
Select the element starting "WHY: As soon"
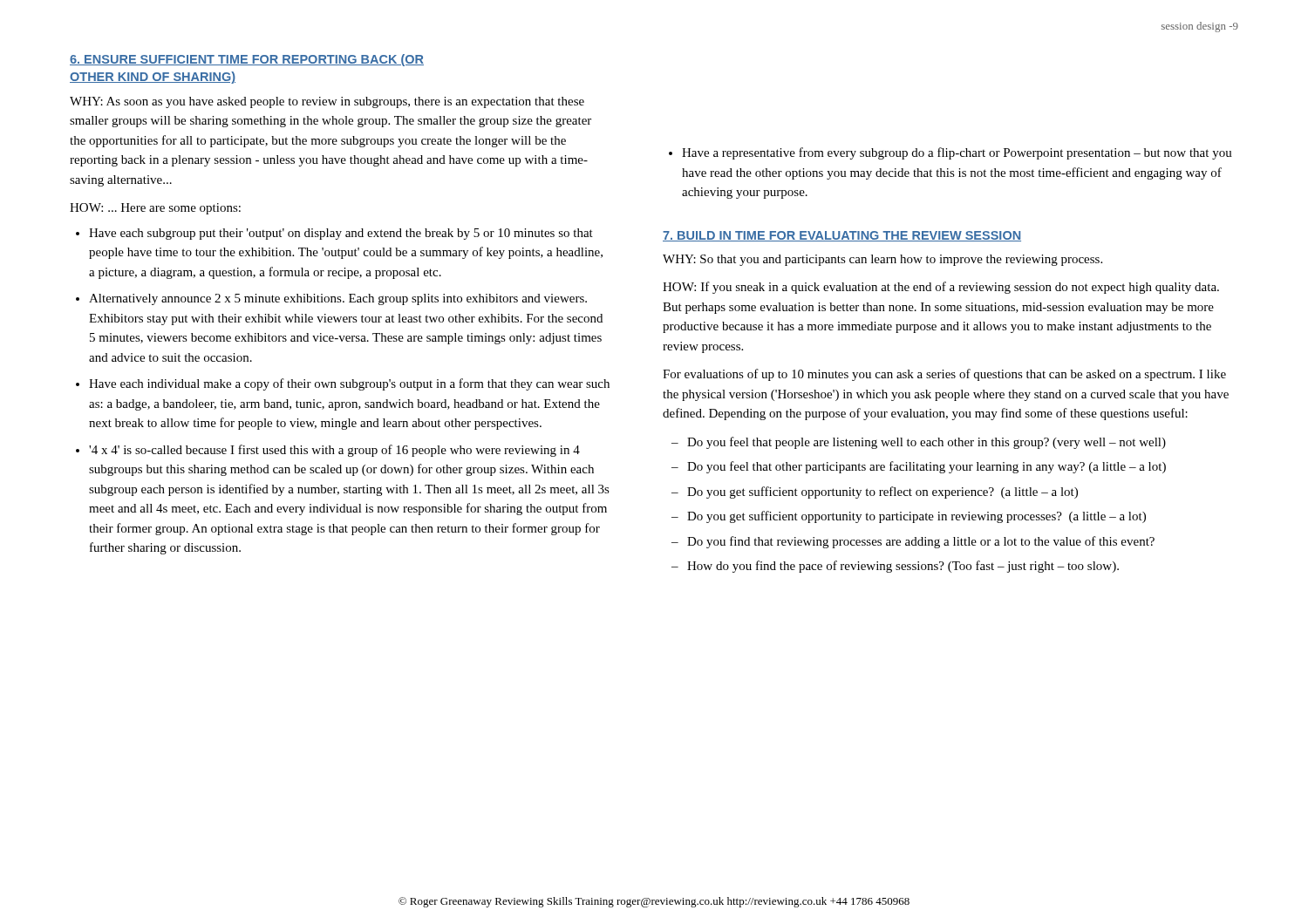(x=331, y=140)
